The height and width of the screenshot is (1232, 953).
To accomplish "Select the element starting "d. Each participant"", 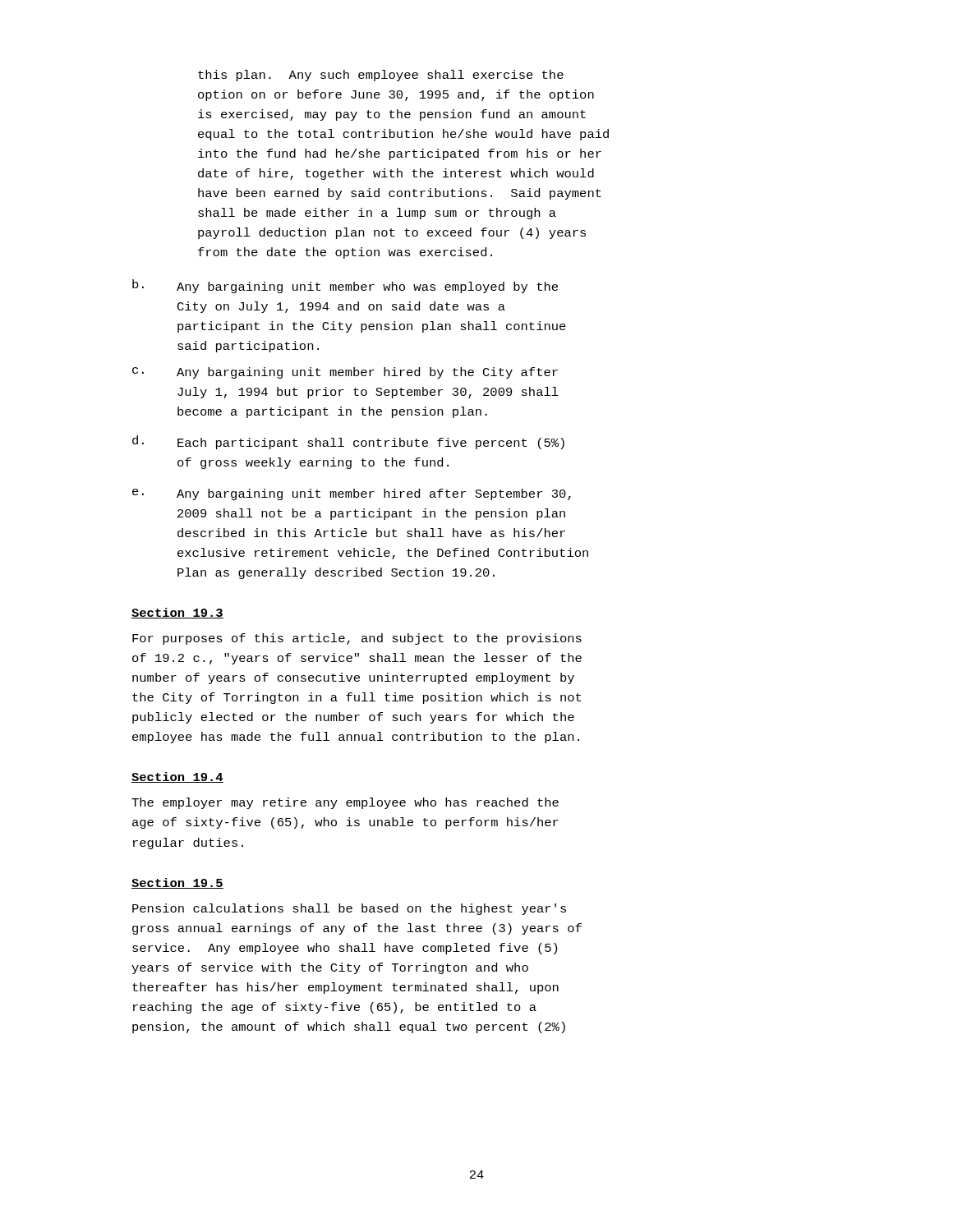I will pos(476,454).
